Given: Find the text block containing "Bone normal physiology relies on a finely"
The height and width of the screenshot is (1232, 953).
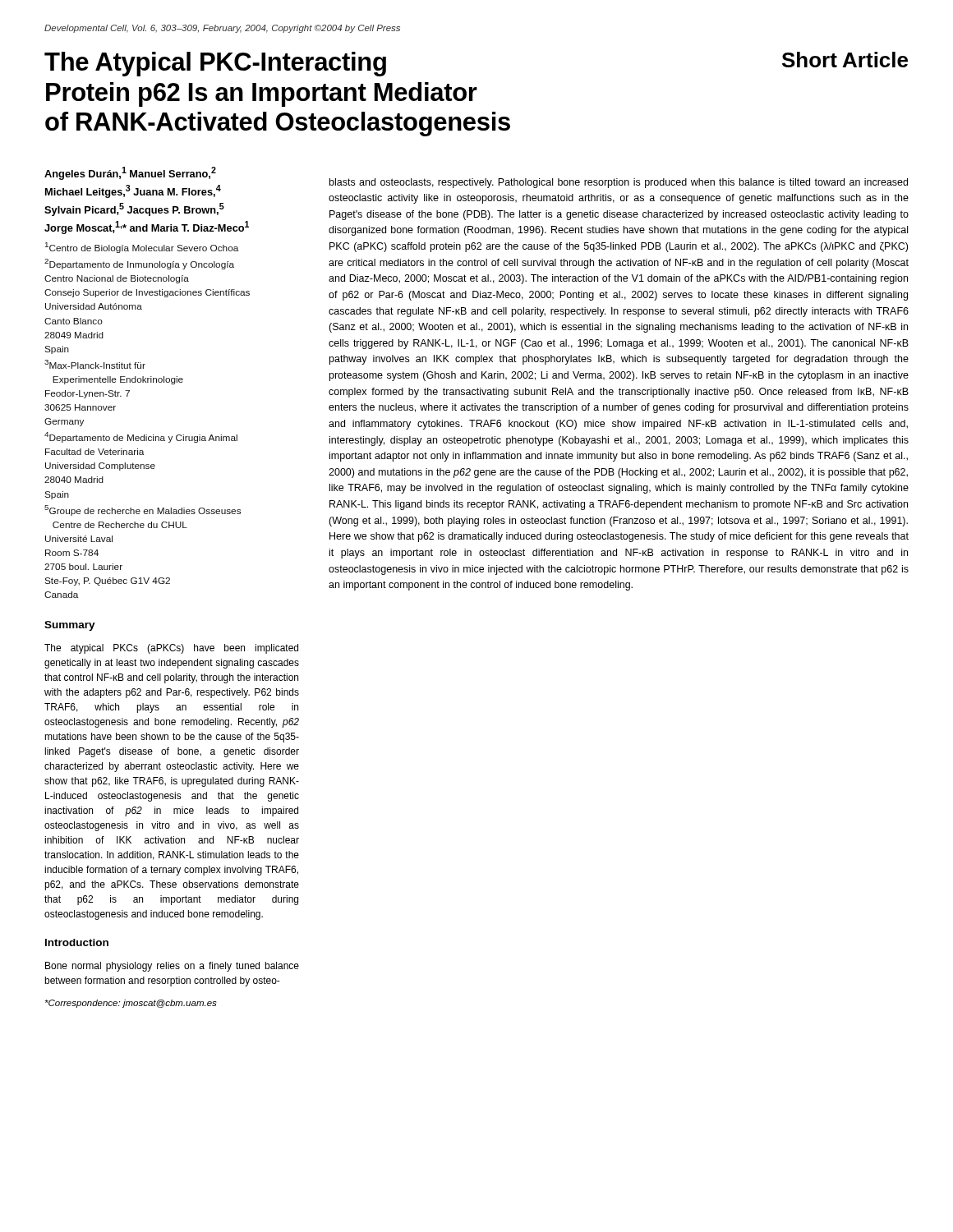Looking at the screenshot, I should coord(172,973).
